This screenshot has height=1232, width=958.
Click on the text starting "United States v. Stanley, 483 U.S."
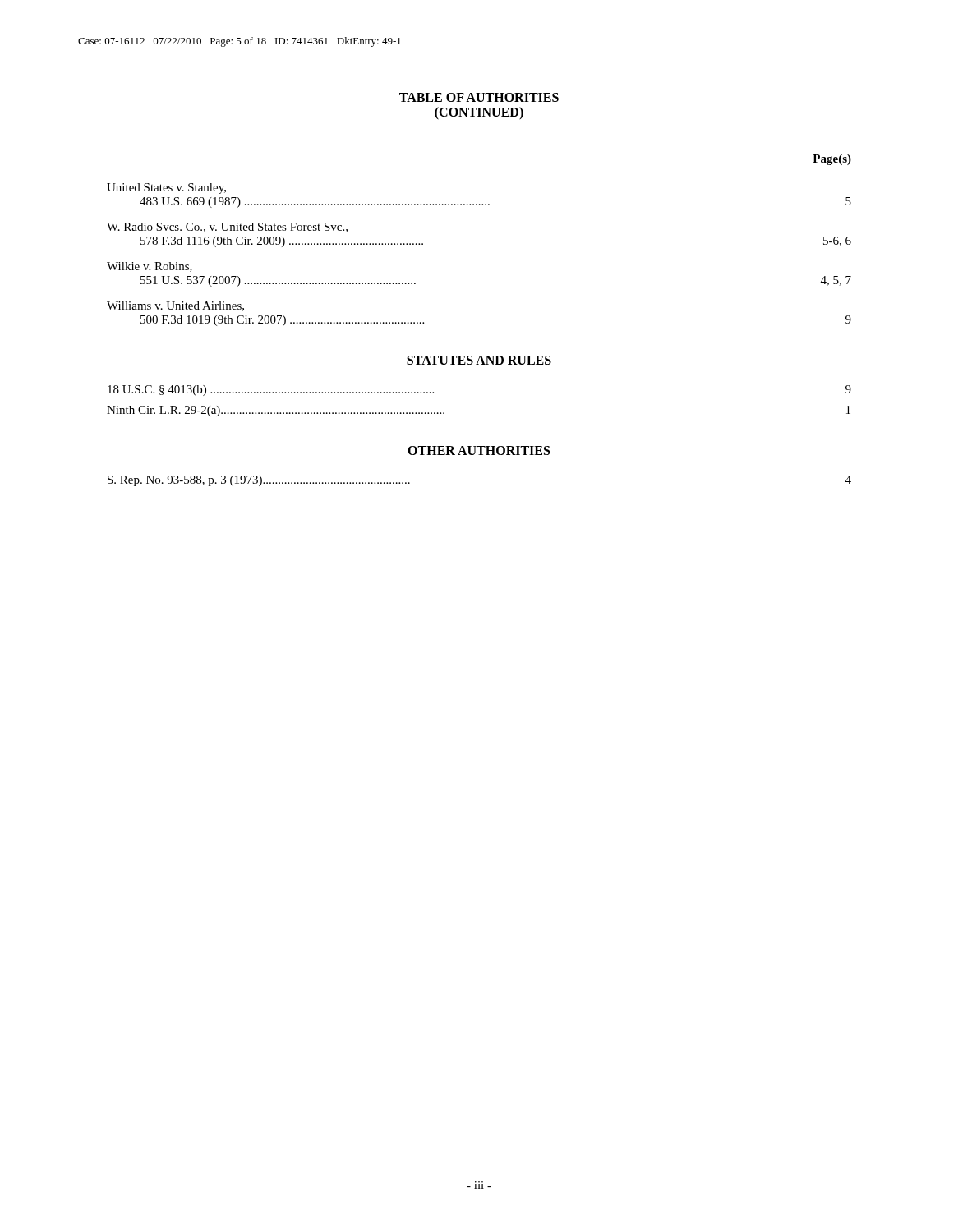pyautogui.click(x=479, y=195)
